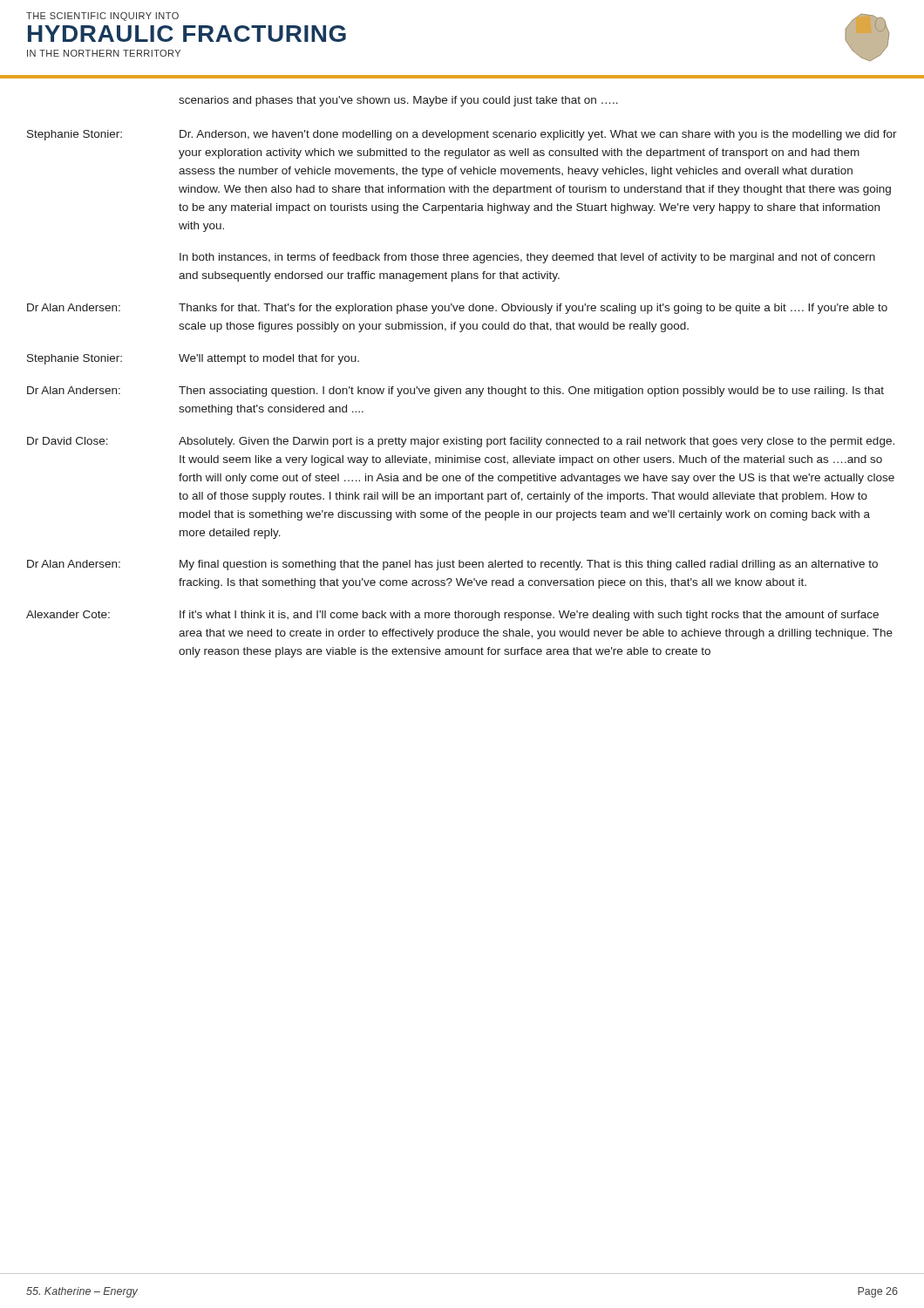The height and width of the screenshot is (1308, 924).
Task: Navigate to the passage starting "scenarios and phases that you've"
Action: (399, 100)
